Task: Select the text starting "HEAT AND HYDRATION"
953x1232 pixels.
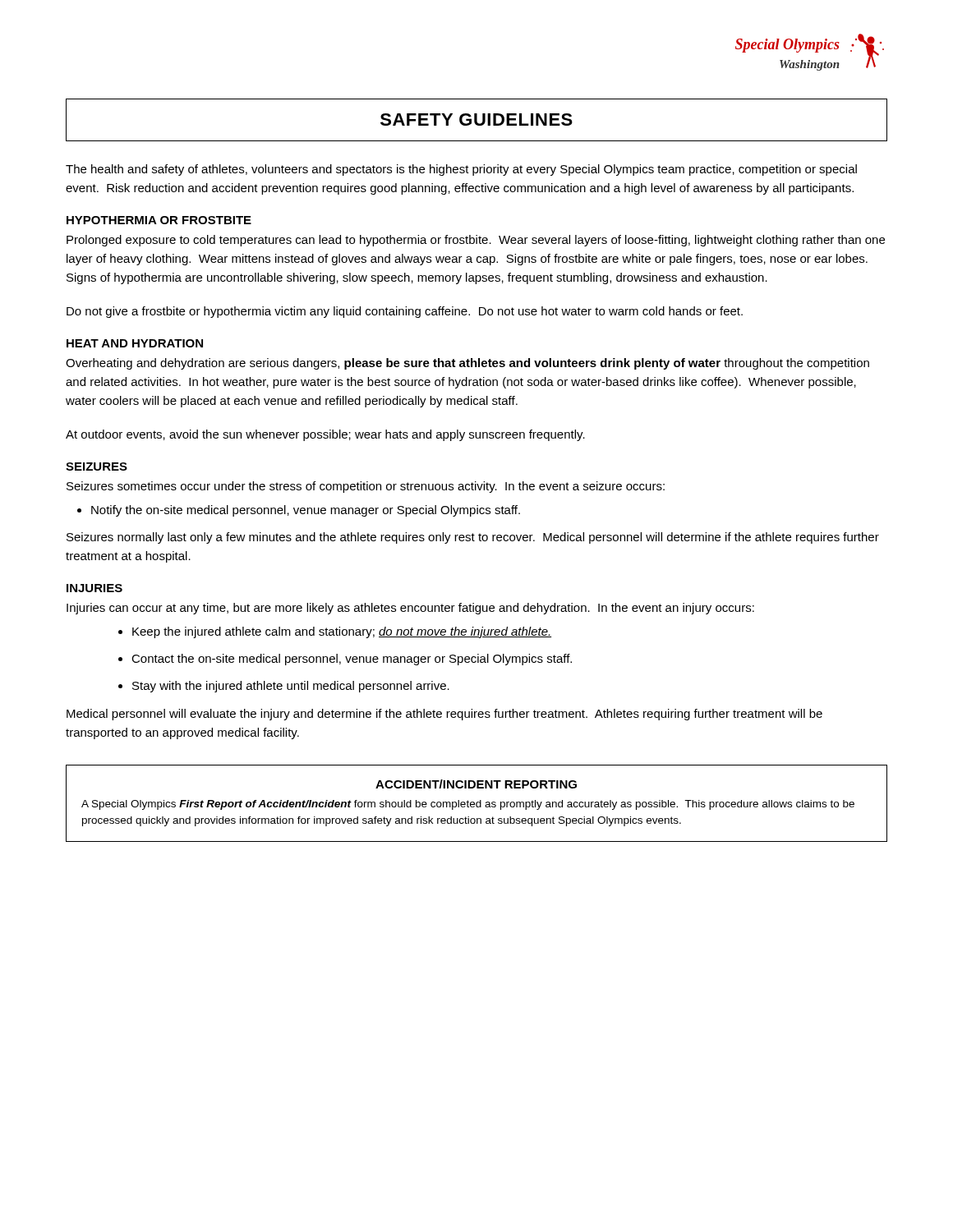Action: (135, 342)
